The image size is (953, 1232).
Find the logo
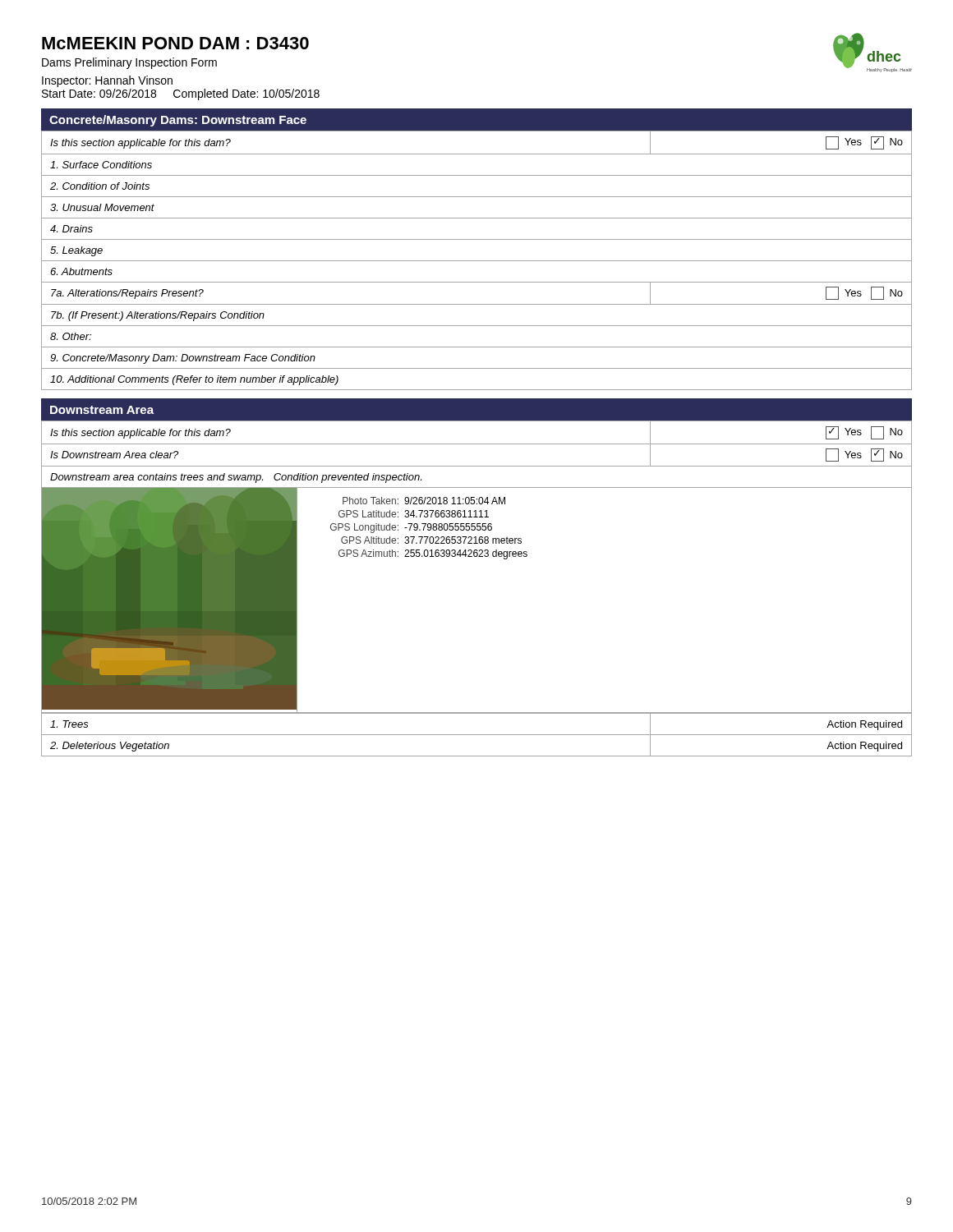tap(867, 59)
